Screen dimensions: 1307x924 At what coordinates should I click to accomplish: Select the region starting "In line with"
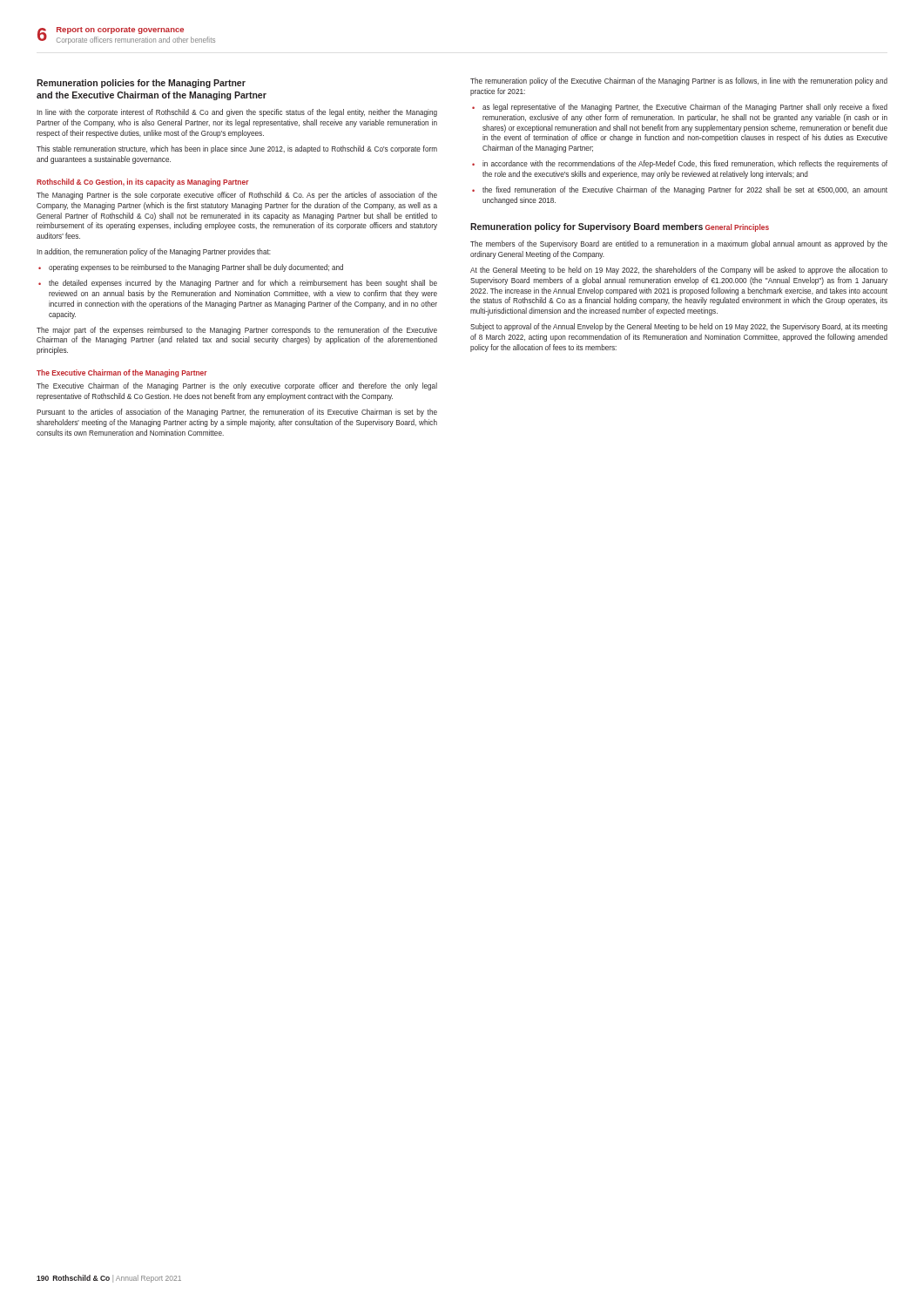[x=237, y=124]
